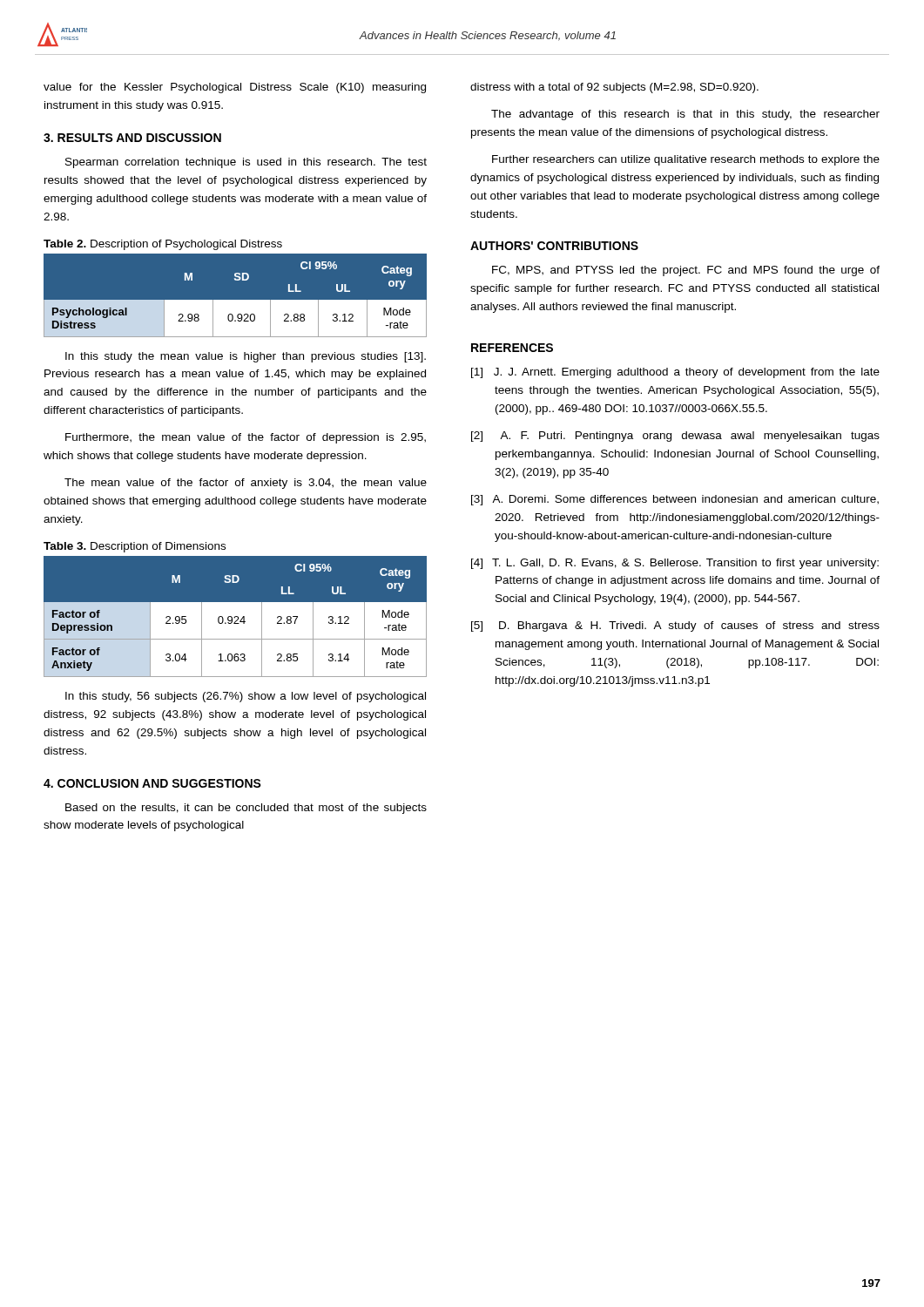Navigate to the passage starting "4. CONCLUSION AND SUGGESTIONS"

(x=152, y=783)
